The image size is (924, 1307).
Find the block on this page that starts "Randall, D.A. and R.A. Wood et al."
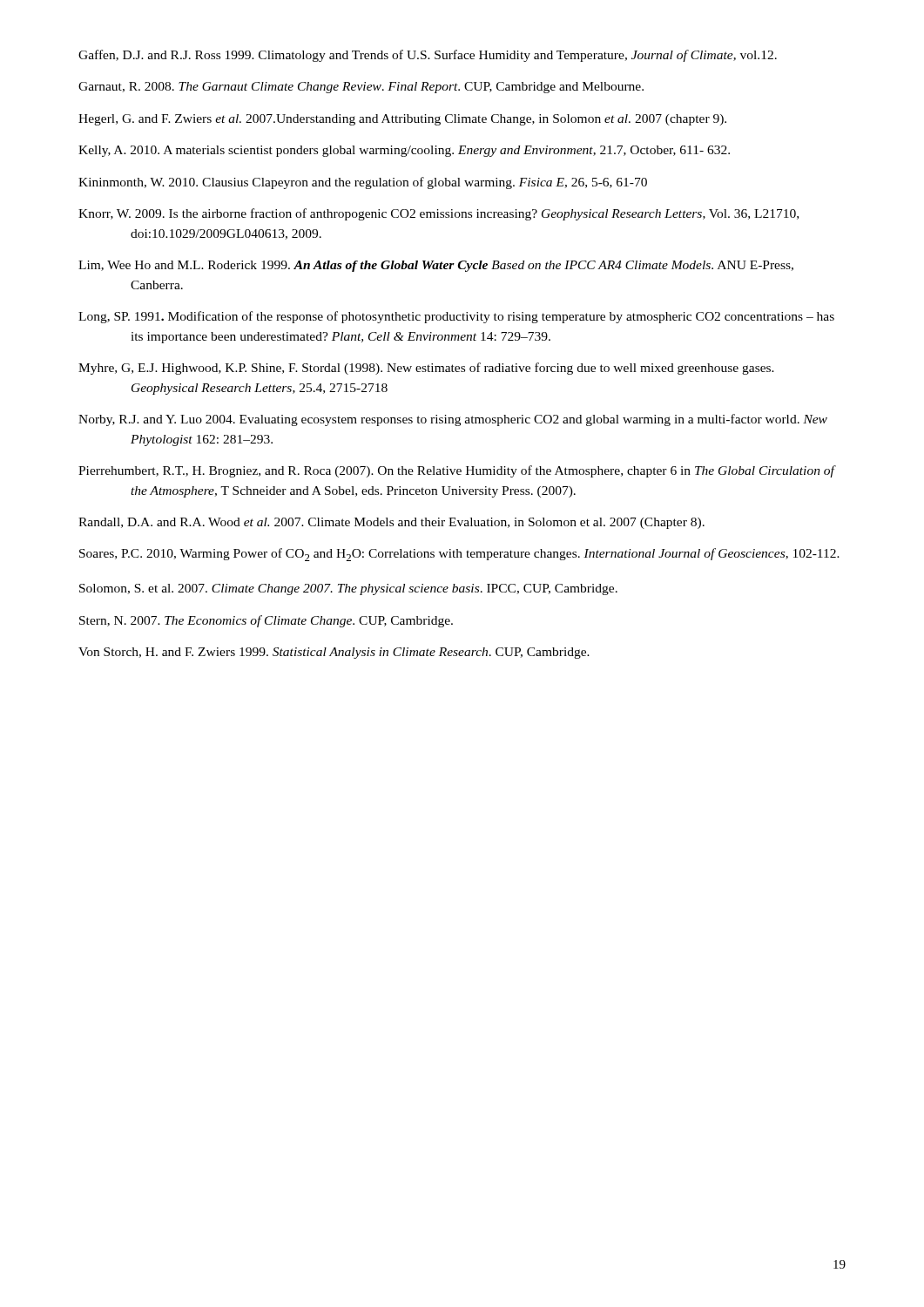coord(392,521)
